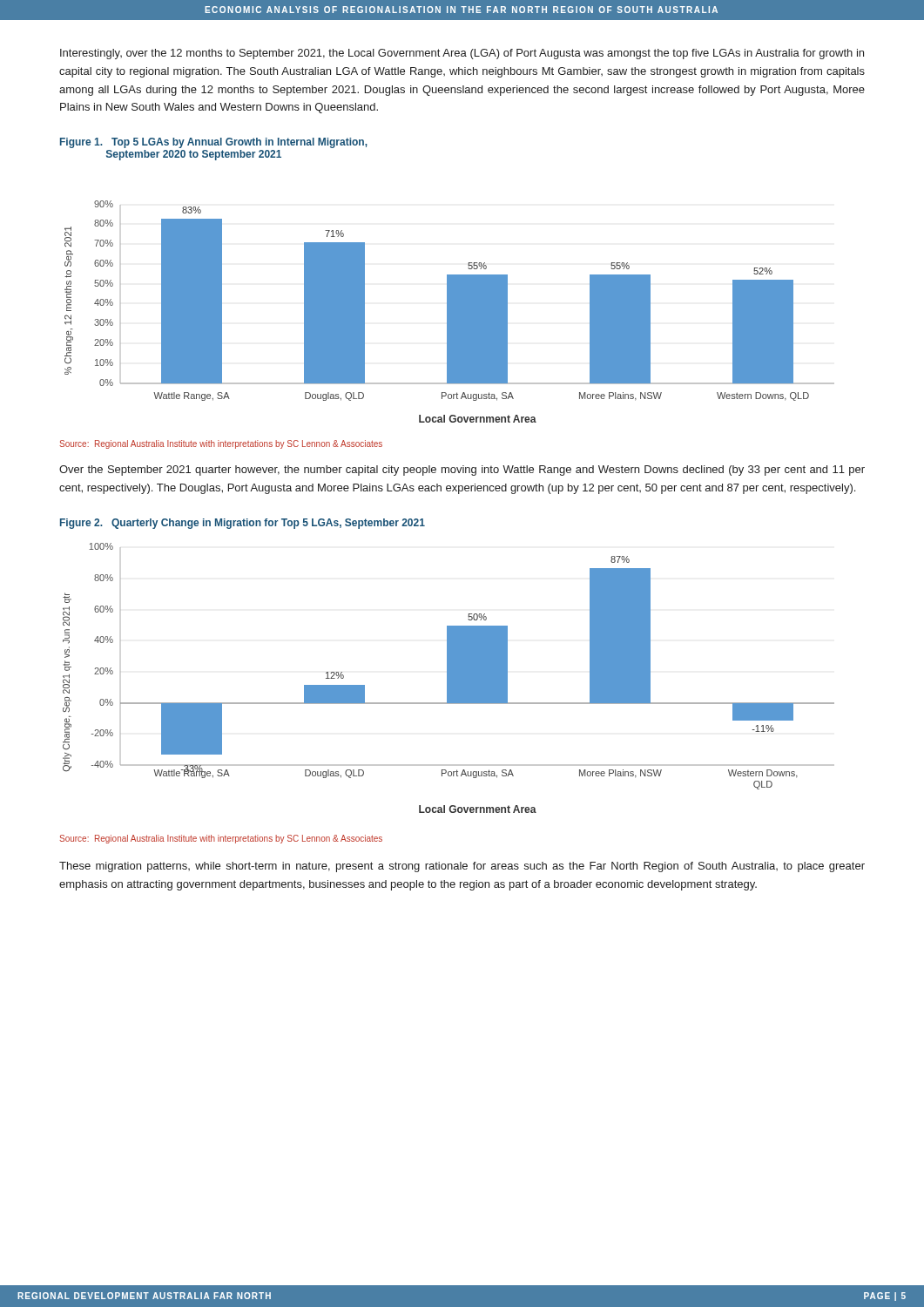Image resolution: width=924 pixels, height=1307 pixels.
Task: Find the caption on this page that starts "Figure 2. Quarterly Change in Migration for"
Action: [242, 523]
